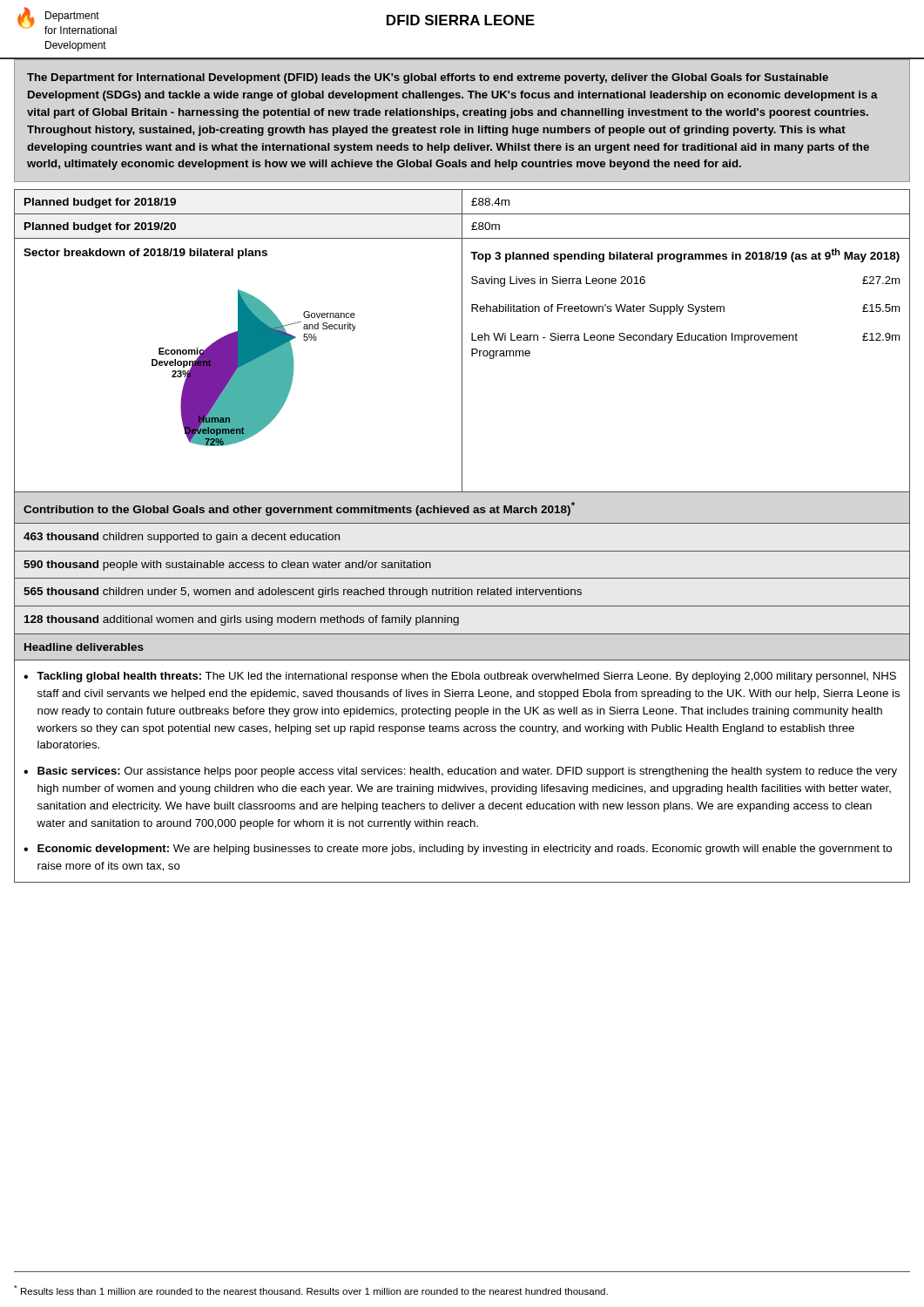The image size is (924, 1307).
Task: Select the text block starting "590 thousand people"
Action: pos(227,564)
